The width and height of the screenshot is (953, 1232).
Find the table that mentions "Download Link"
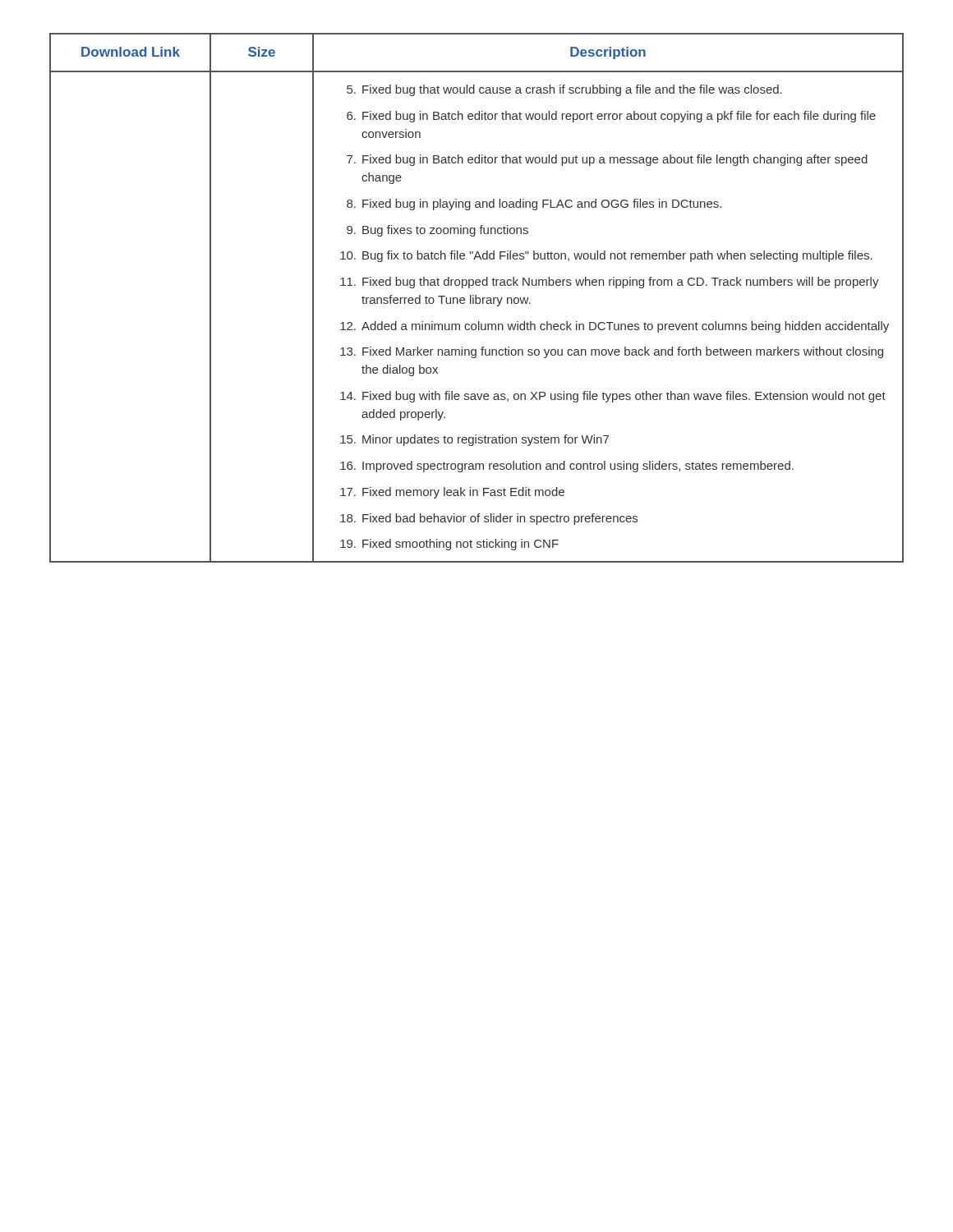(476, 298)
